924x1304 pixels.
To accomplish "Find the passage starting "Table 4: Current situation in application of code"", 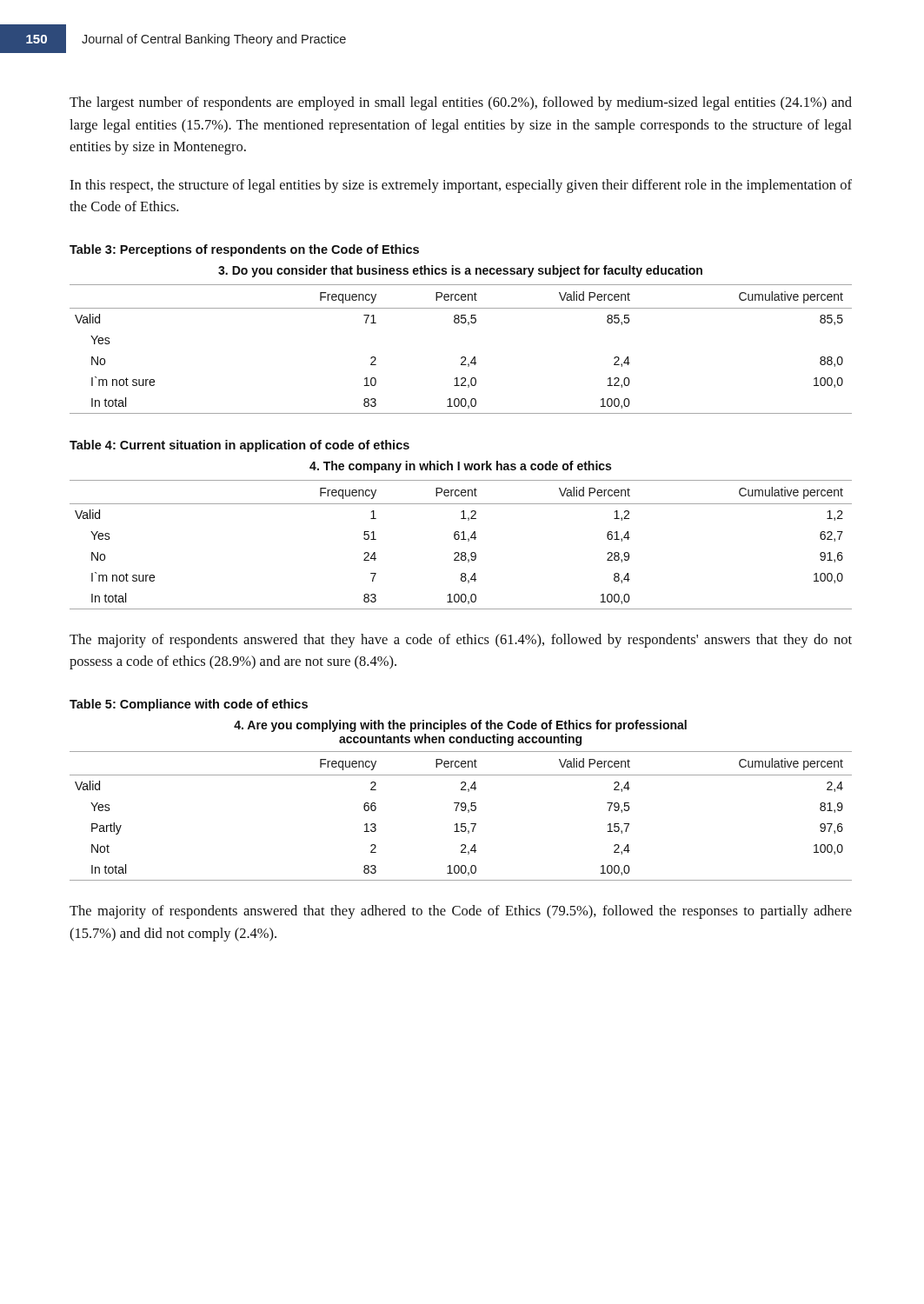I will coord(240,445).
